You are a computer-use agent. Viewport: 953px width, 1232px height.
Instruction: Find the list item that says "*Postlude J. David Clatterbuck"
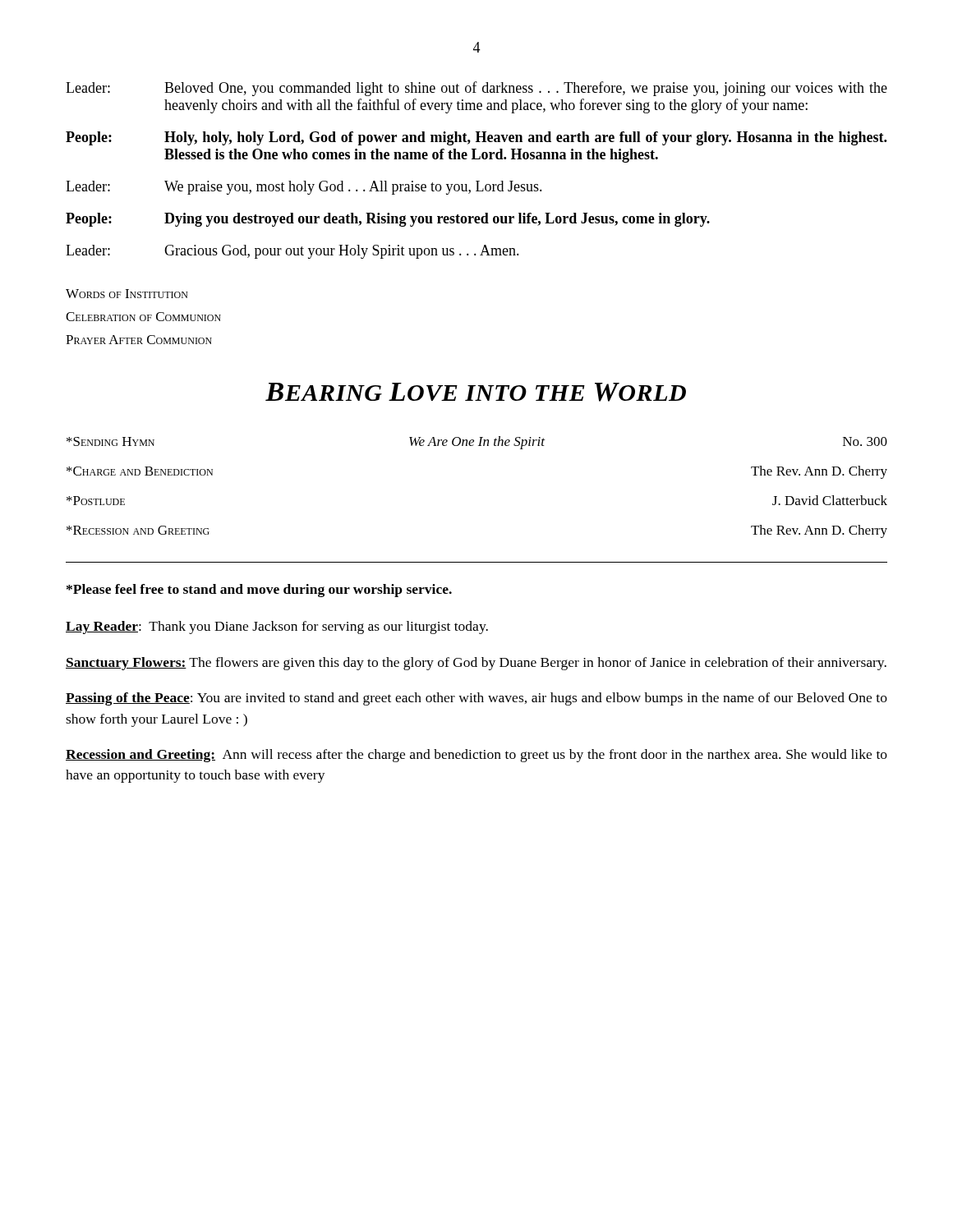tap(96, 500)
